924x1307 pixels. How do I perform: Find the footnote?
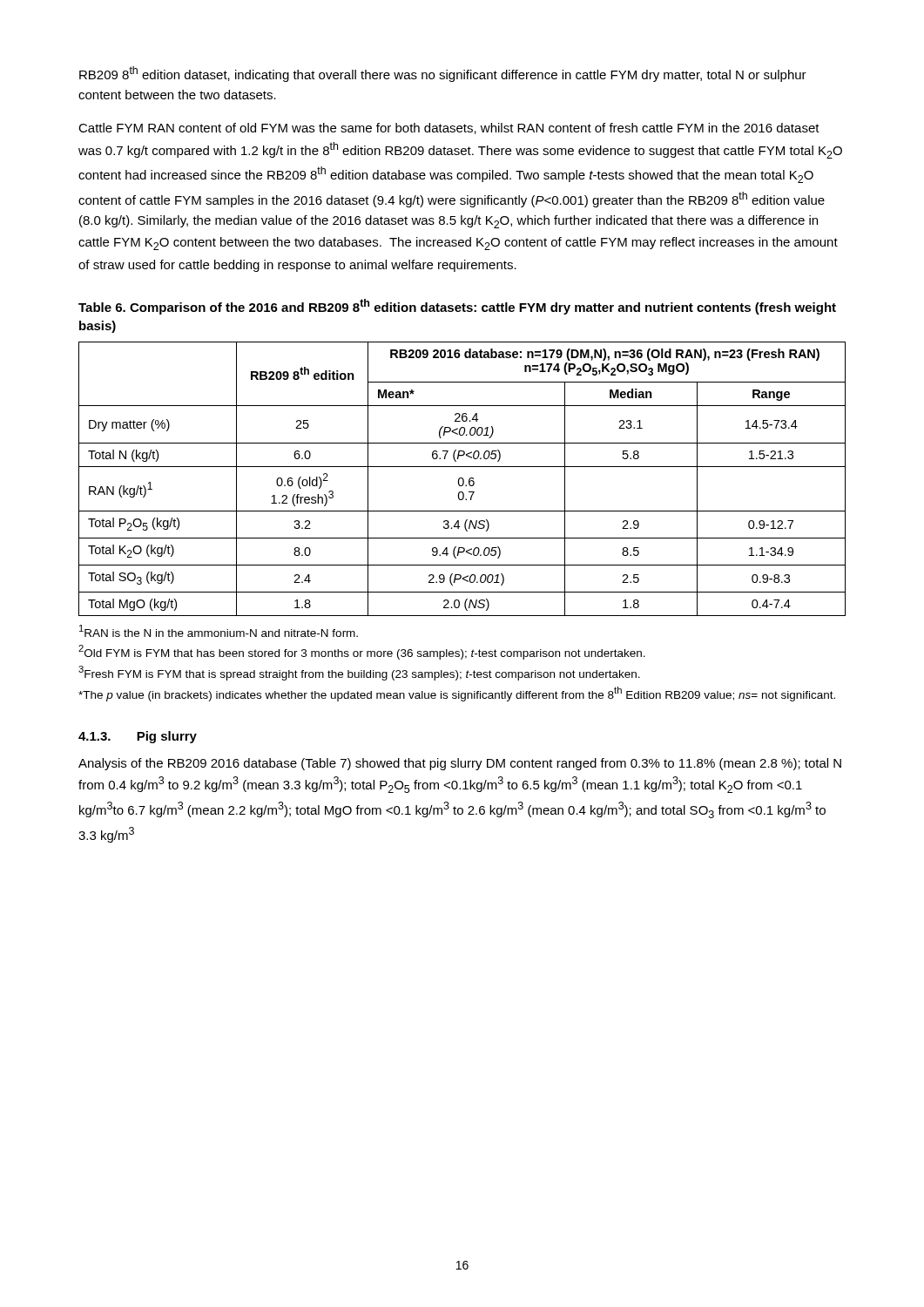(x=462, y=662)
